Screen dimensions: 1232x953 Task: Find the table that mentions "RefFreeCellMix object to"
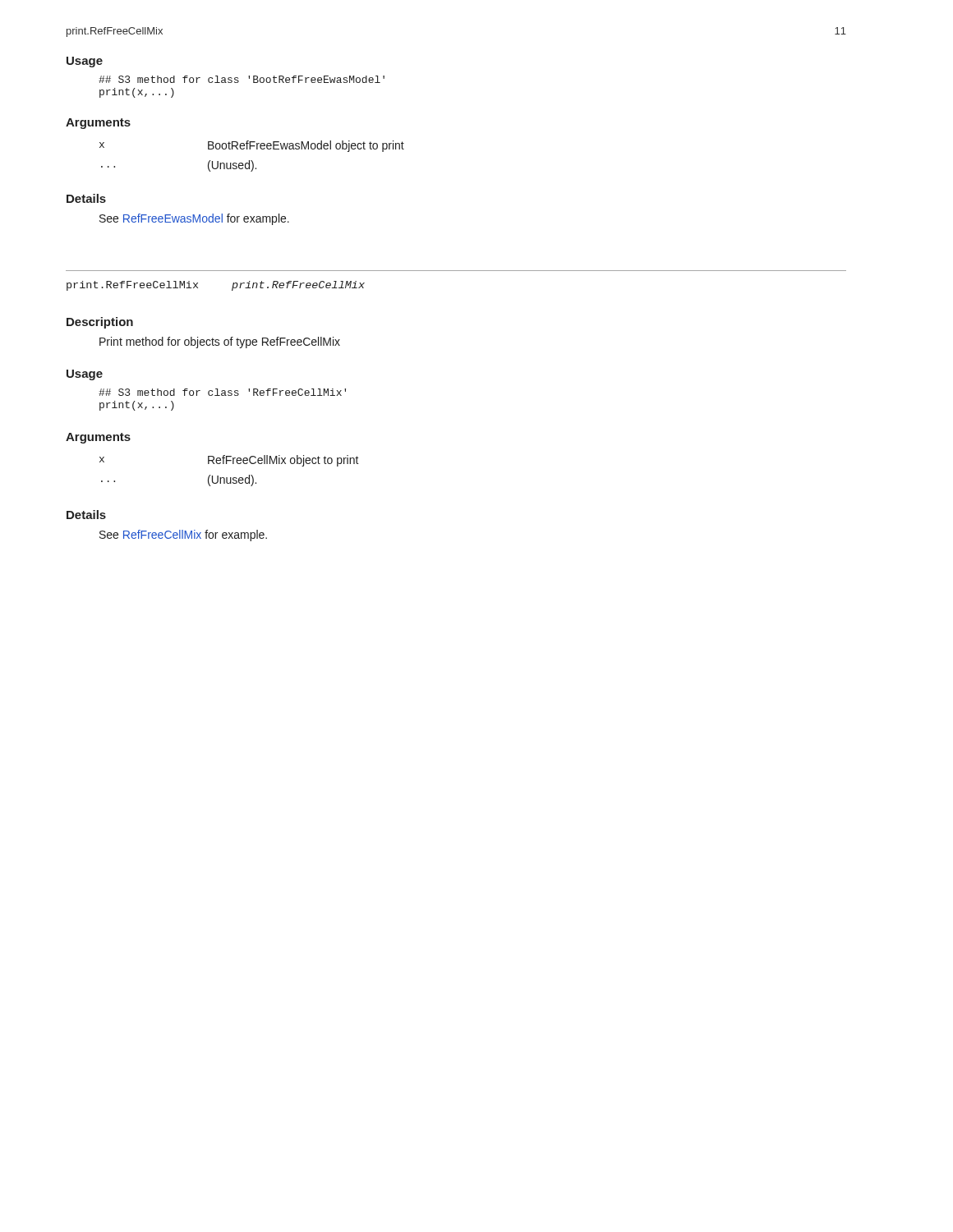coord(456,470)
